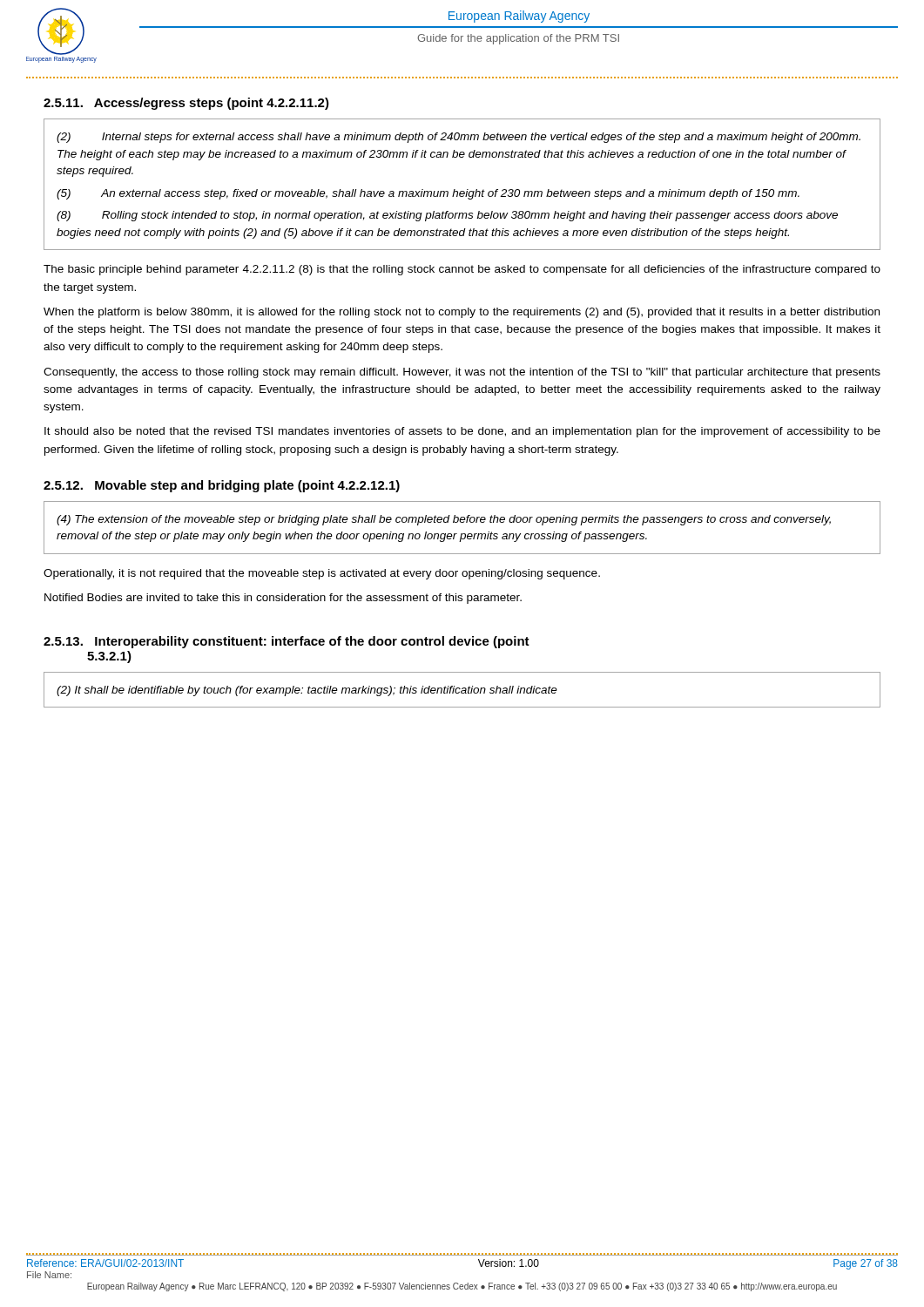Select the text starting "When the platform is below 380mm, it"
The height and width of the screenshot is (1307, 924).
click(462, 329)
